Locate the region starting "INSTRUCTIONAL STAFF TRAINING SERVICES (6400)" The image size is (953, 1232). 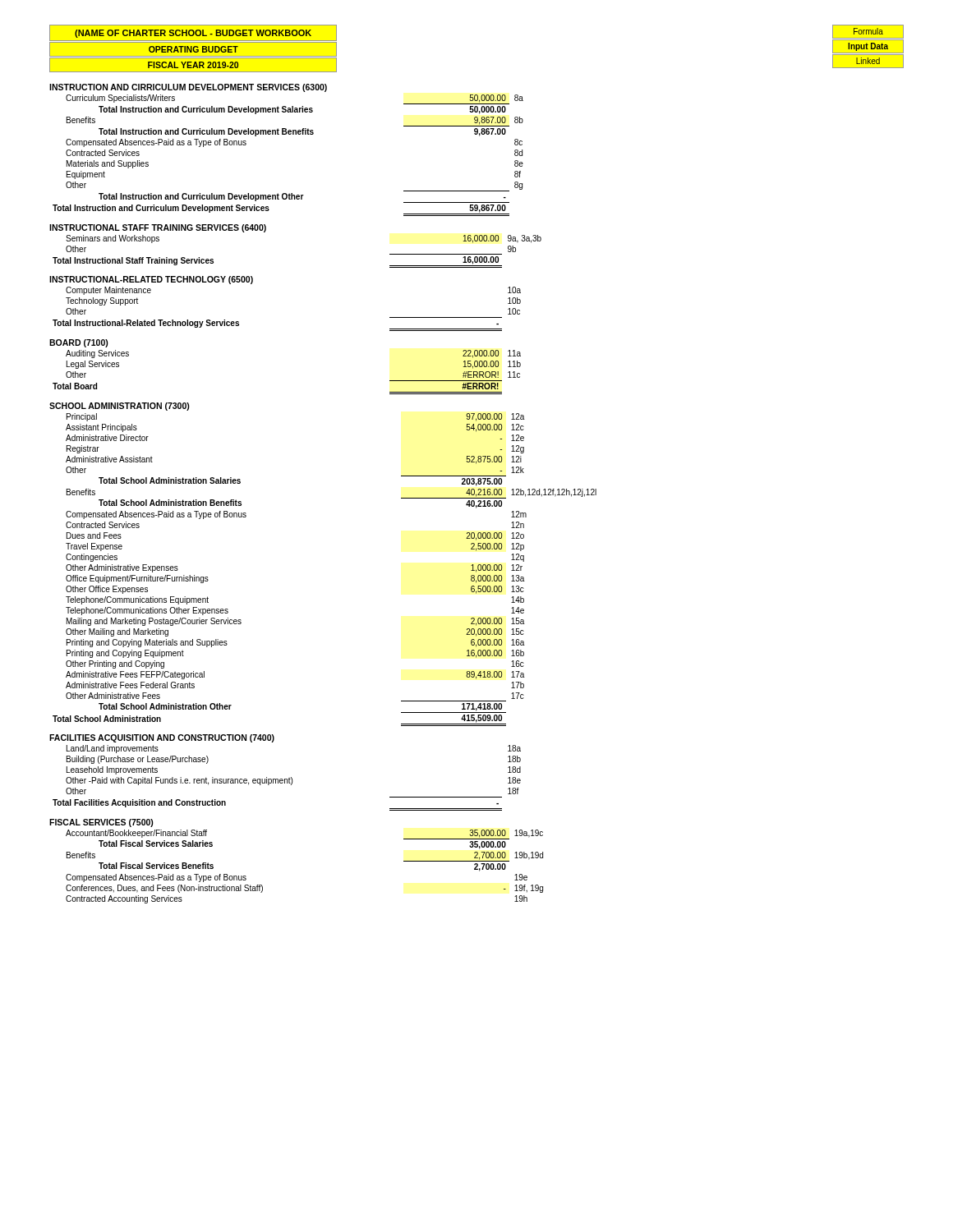point(158,227)
